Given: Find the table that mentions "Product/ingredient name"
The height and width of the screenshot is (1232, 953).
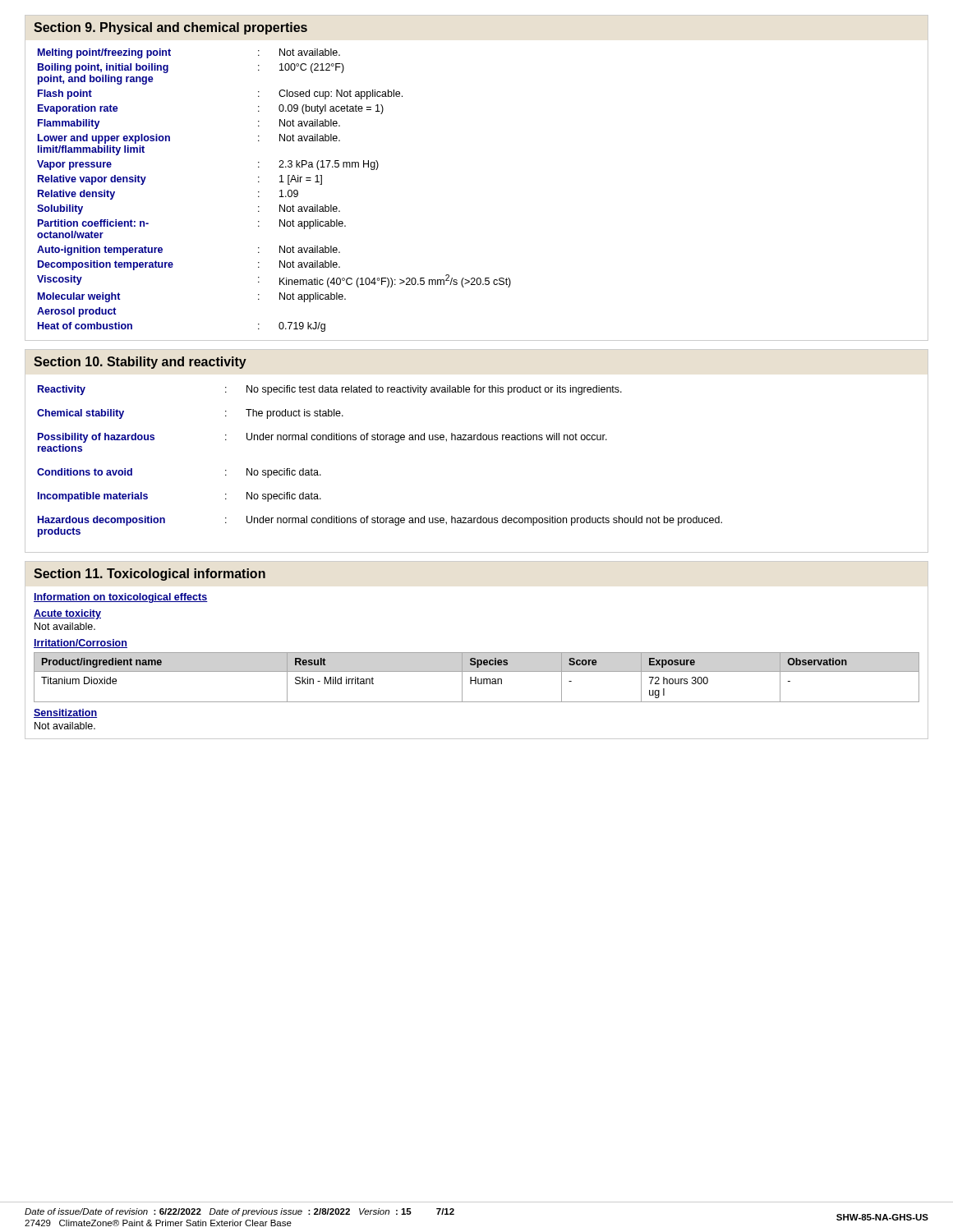Looking at the screenshot, I should click(x=476, y=677).
